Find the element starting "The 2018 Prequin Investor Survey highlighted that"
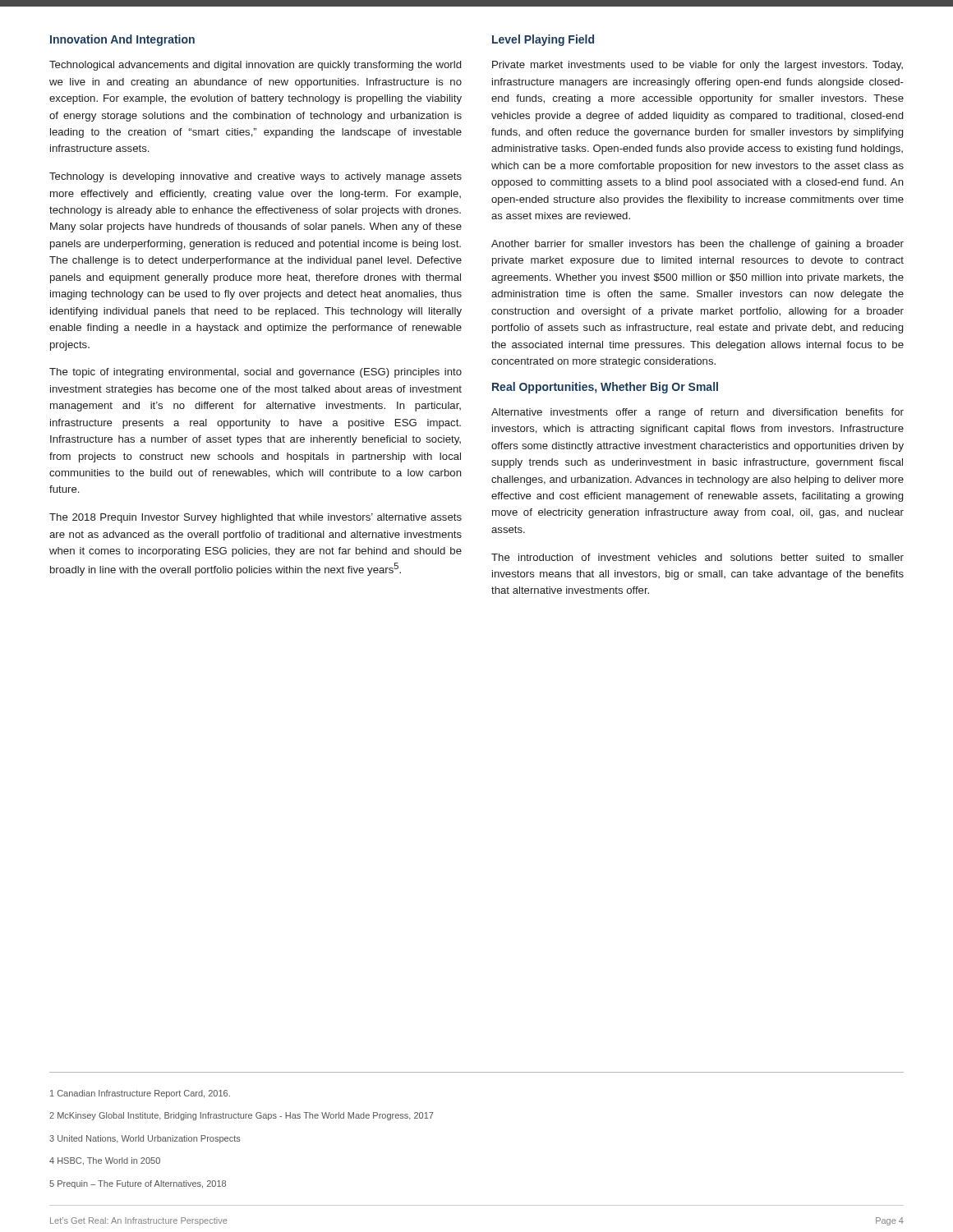 [x=255, y=544]
